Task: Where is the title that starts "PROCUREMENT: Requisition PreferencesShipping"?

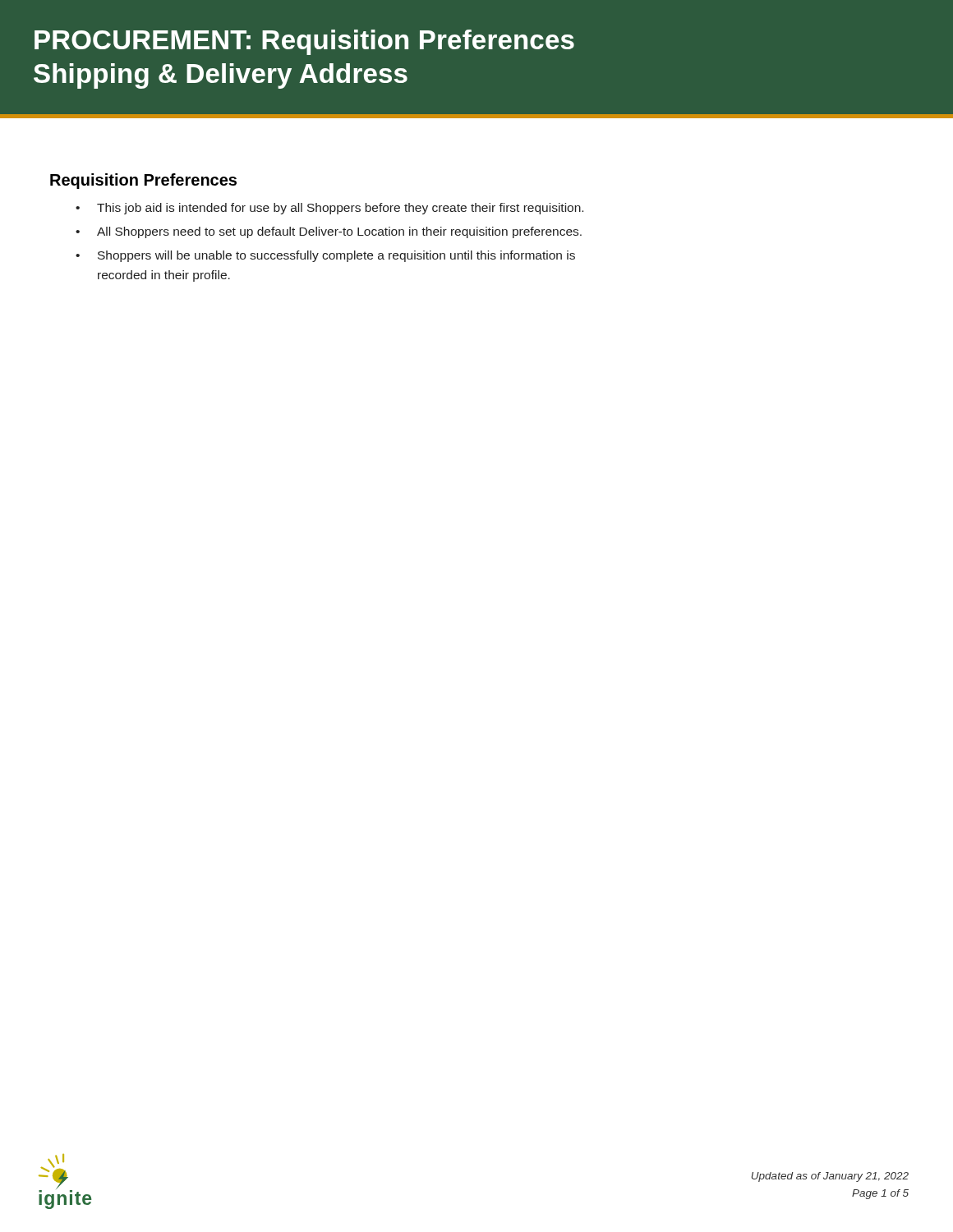Action: [476, 57]
